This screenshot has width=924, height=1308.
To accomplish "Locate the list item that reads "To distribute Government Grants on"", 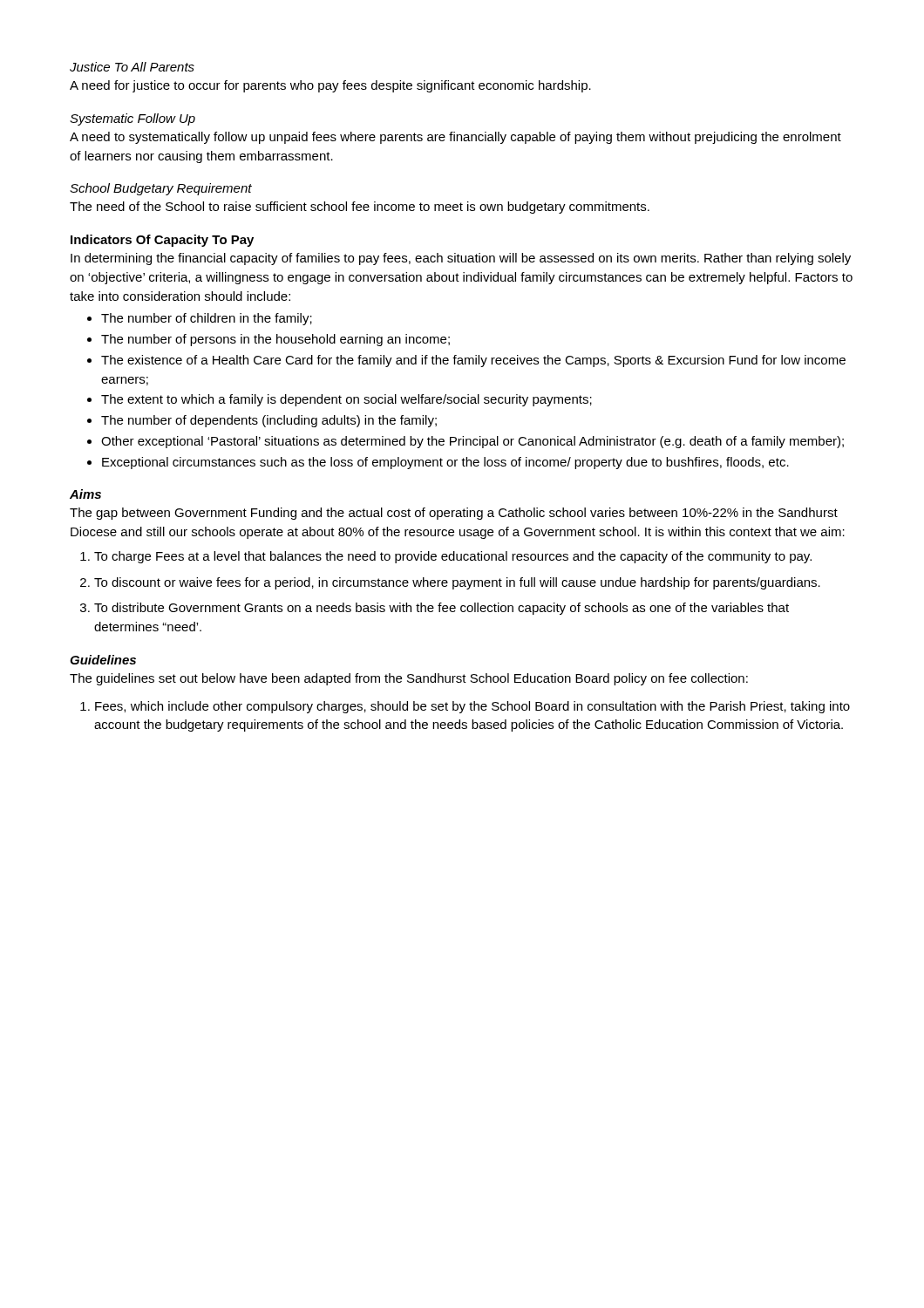I will point(442,617).
